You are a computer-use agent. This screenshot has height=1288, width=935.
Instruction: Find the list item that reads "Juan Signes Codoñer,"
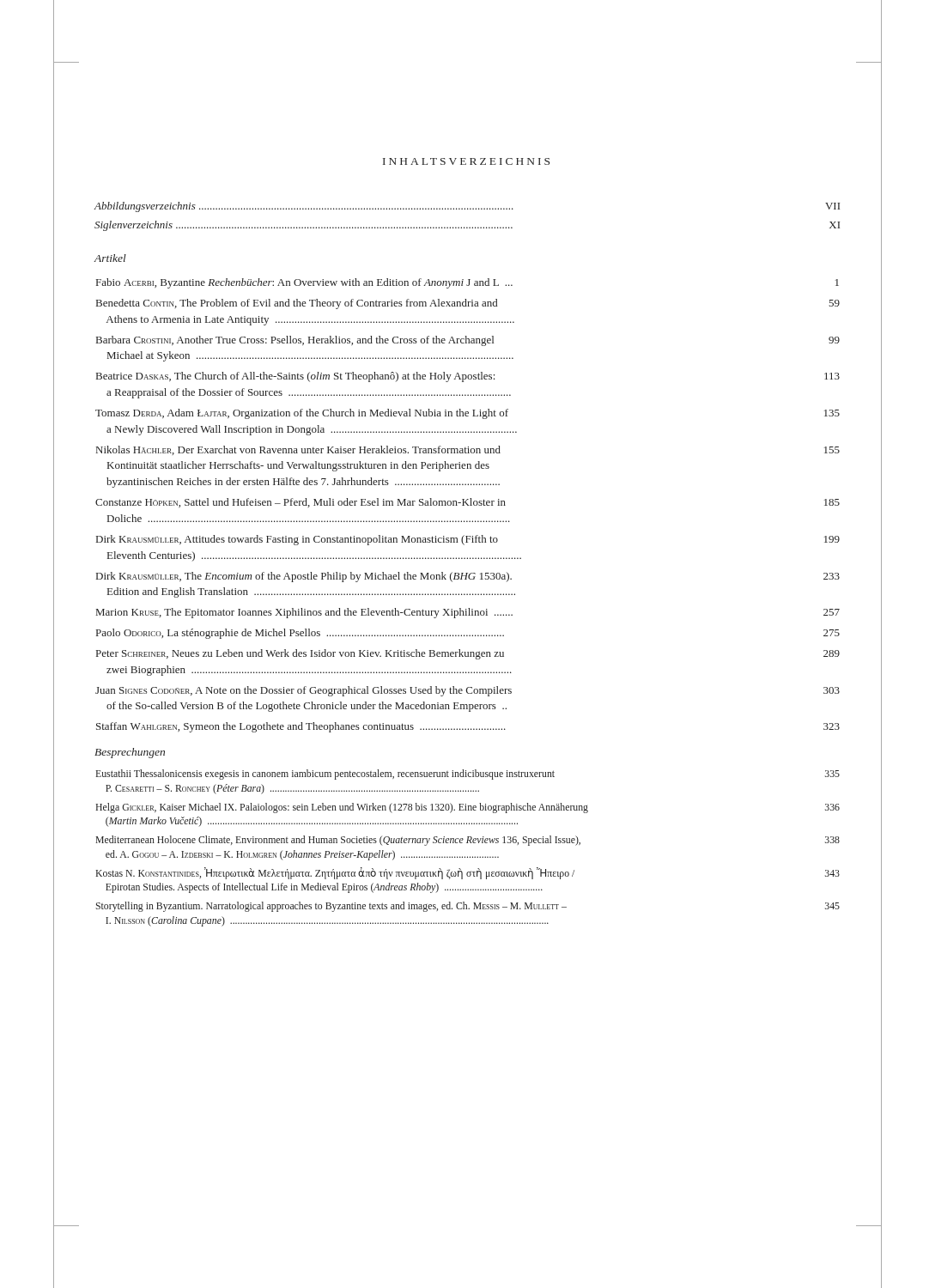[x=468, y=700]
